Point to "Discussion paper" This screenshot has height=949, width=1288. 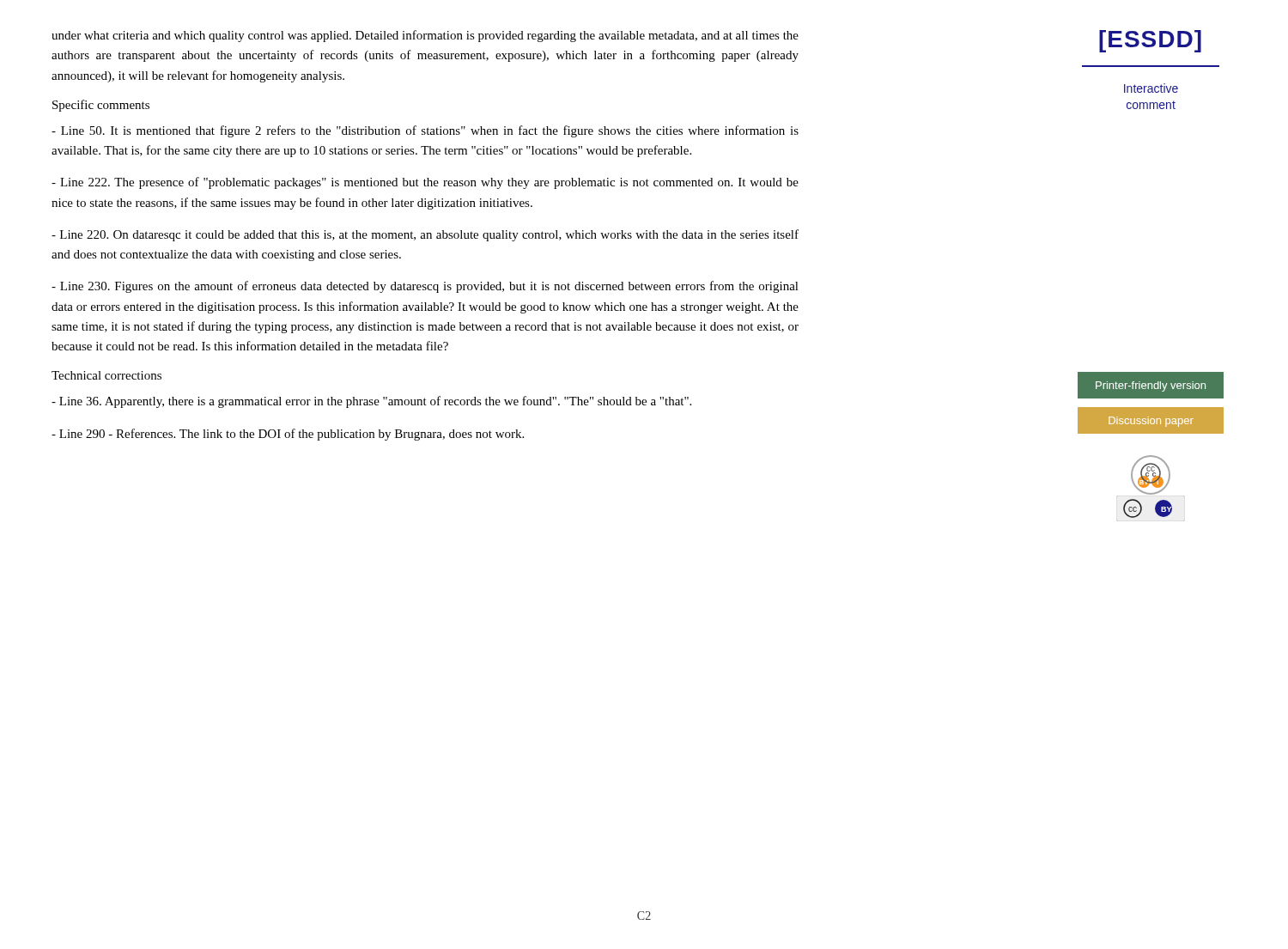[x=1151, y=420]
